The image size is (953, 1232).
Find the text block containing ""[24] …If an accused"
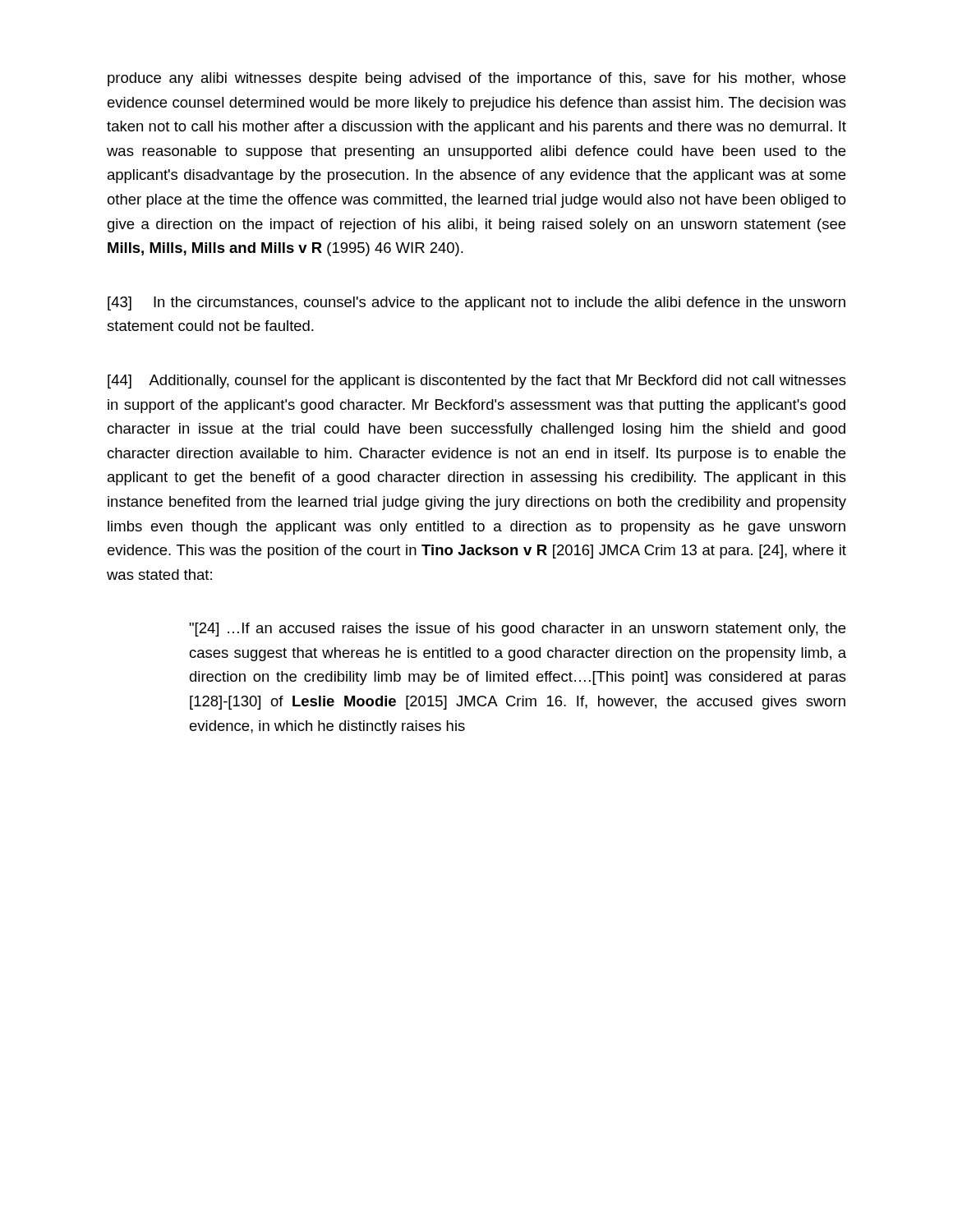coord(518,677)
